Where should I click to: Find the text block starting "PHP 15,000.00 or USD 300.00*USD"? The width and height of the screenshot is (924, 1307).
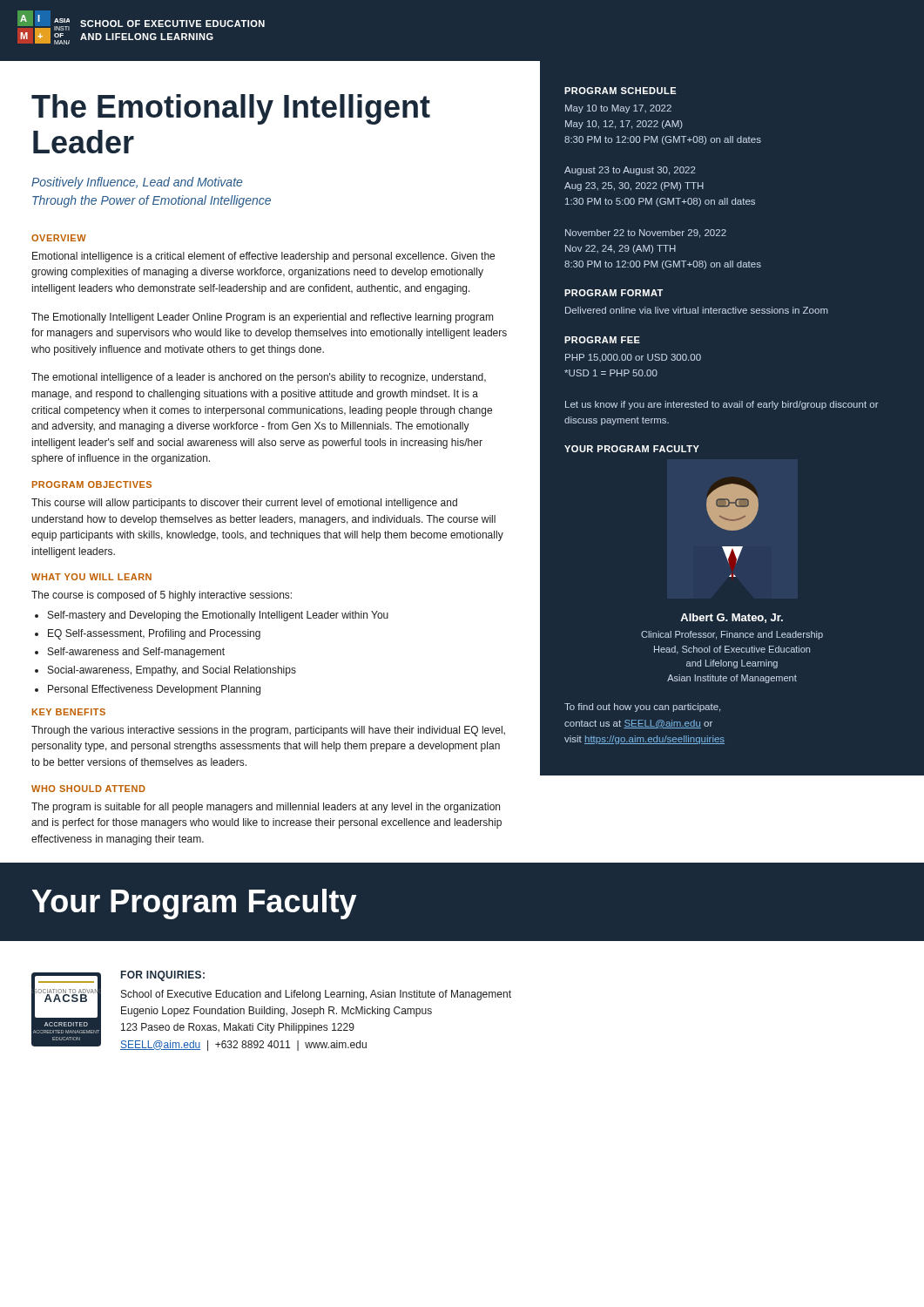point(633,358)
